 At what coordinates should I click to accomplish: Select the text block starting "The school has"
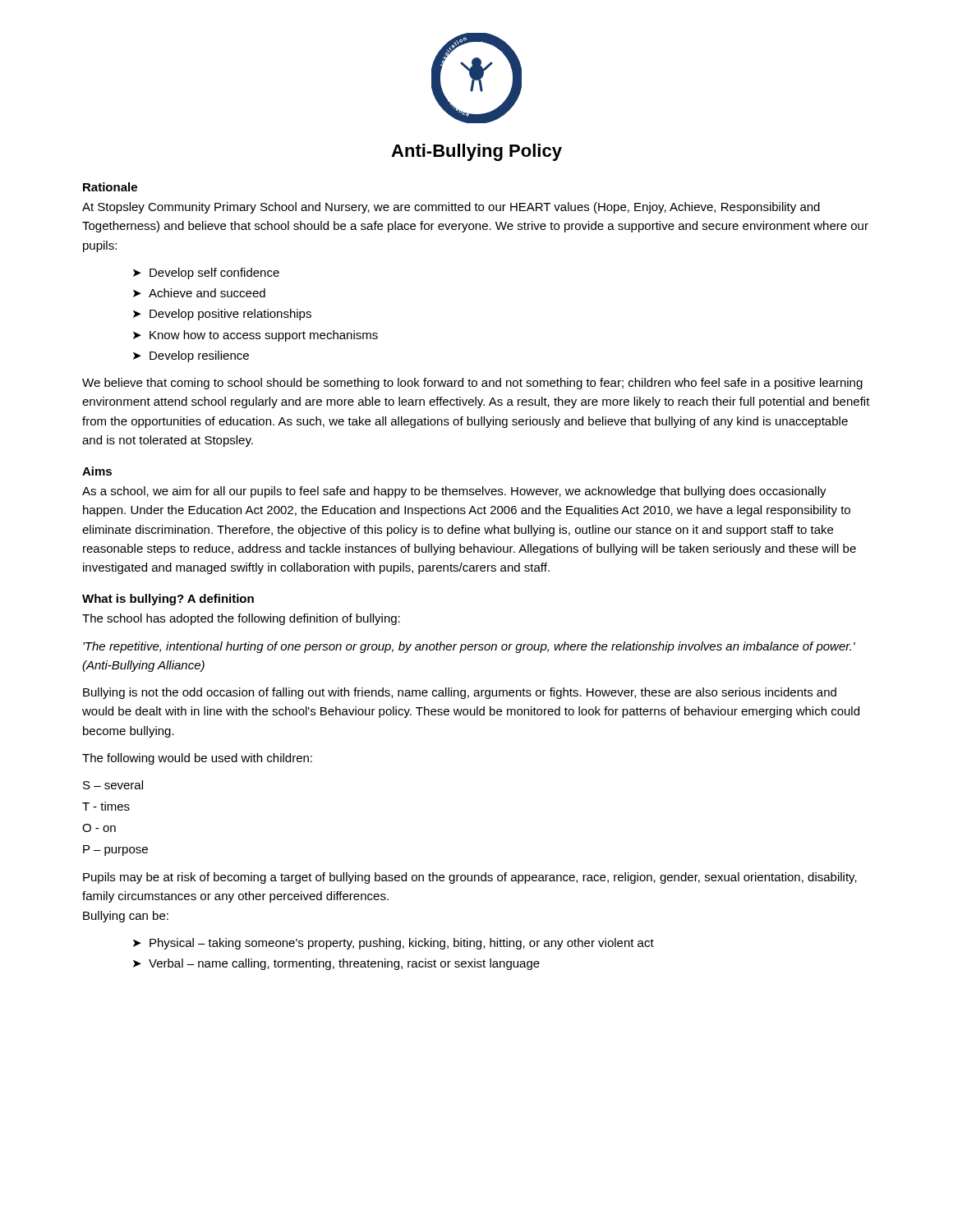(241, 618)
